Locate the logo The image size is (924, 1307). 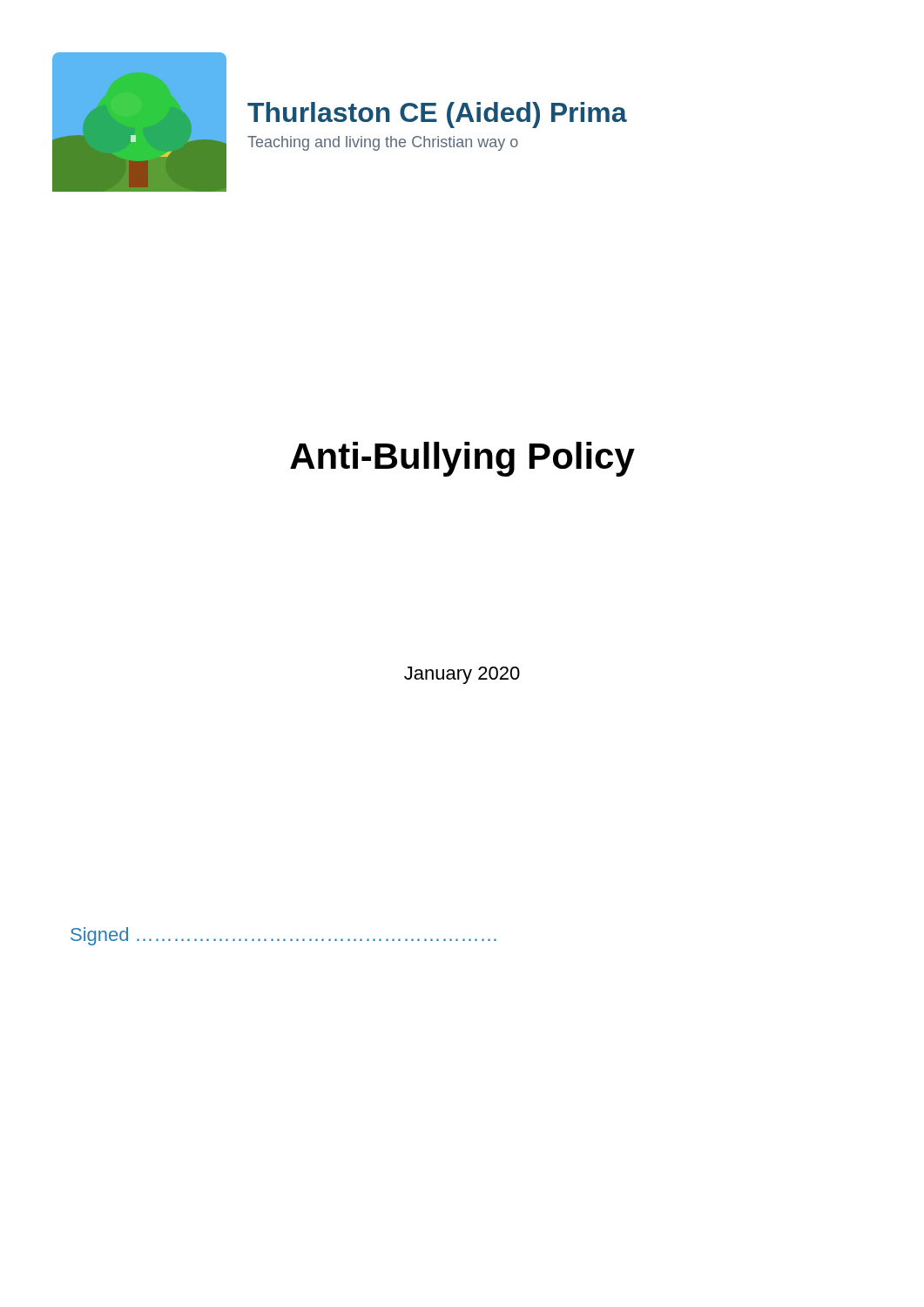[139, 124]
